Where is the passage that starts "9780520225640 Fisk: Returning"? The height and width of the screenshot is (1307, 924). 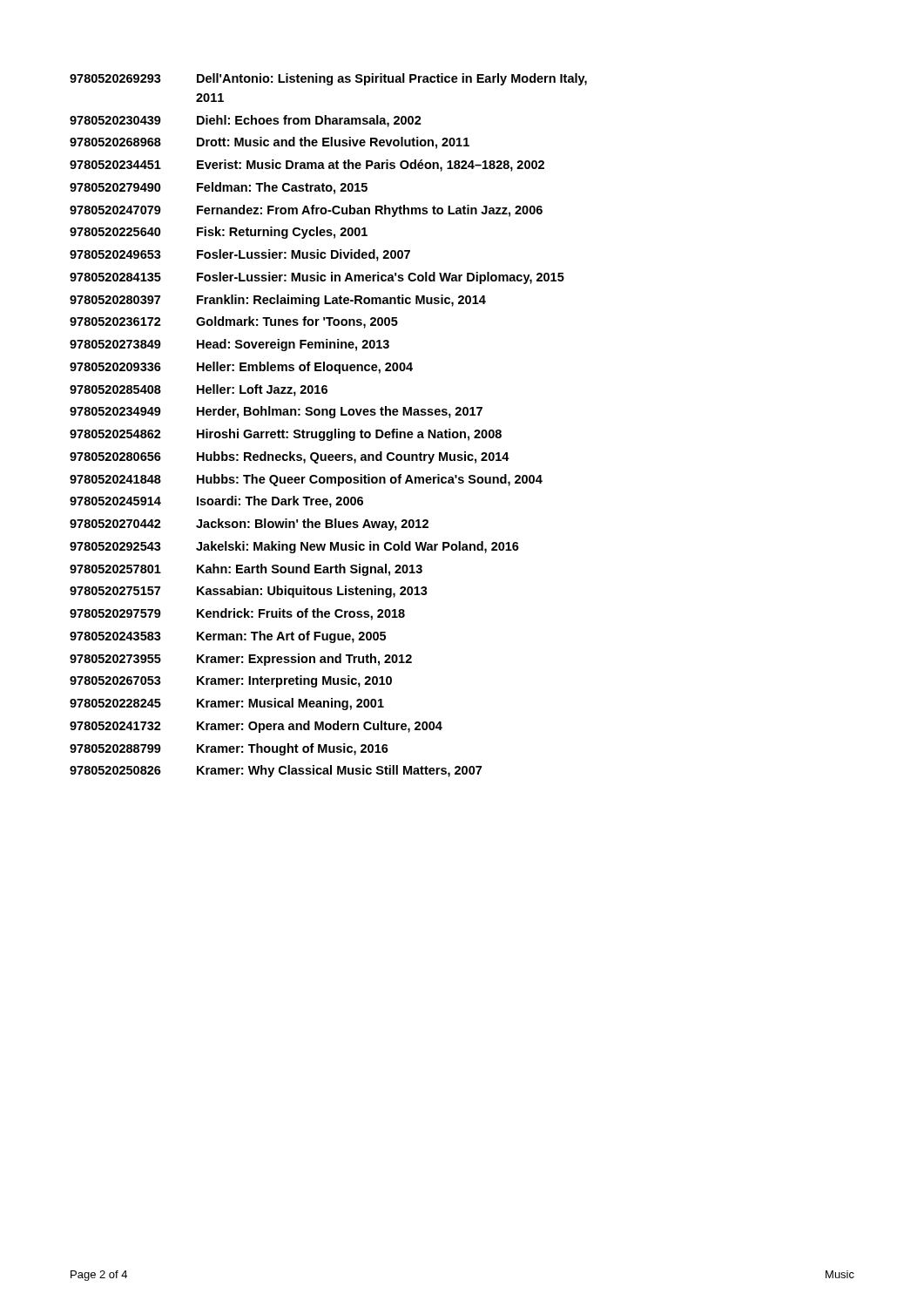click(x=219, y=233)
